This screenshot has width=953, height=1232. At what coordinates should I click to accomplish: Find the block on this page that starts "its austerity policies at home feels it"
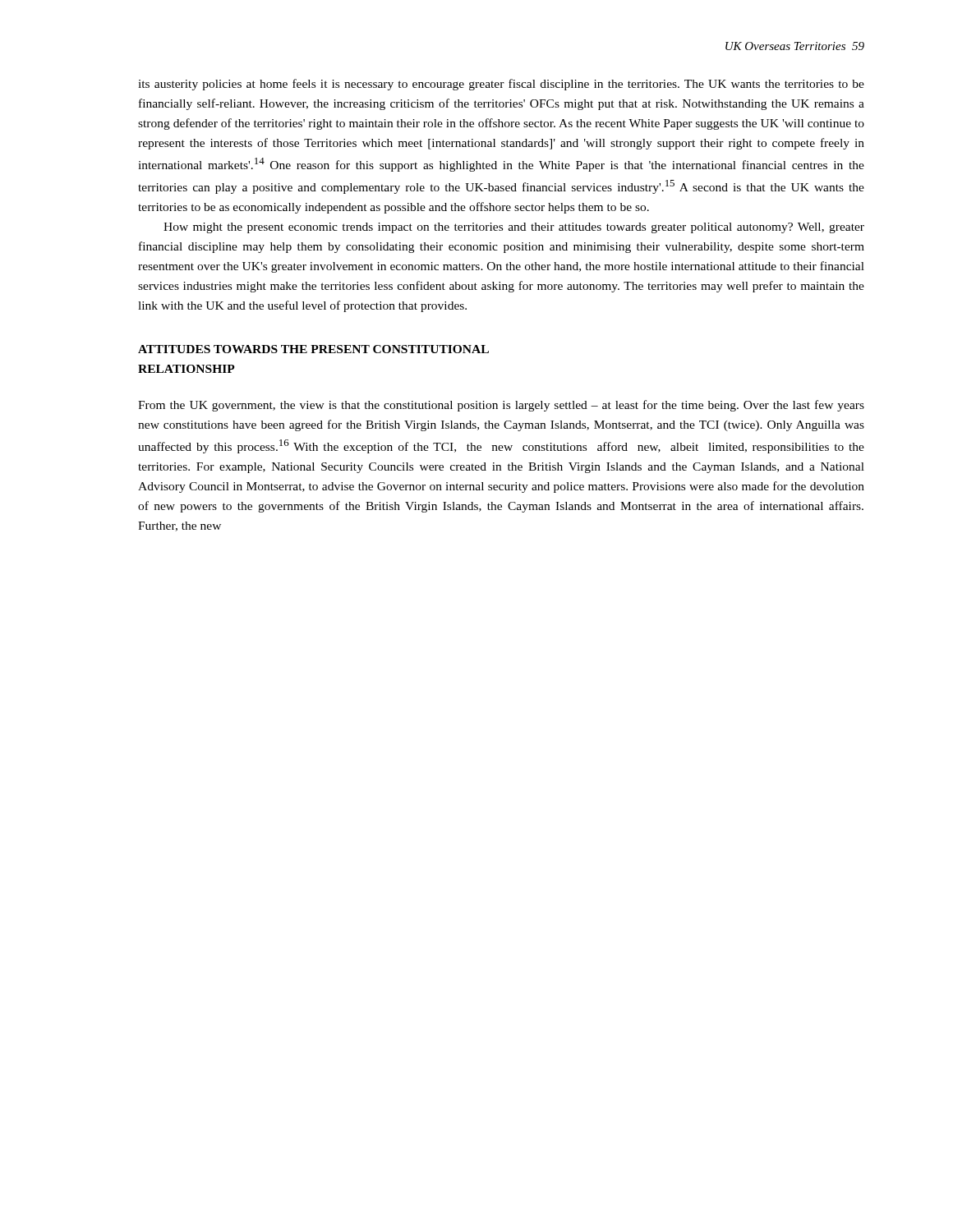click(501, 146)
